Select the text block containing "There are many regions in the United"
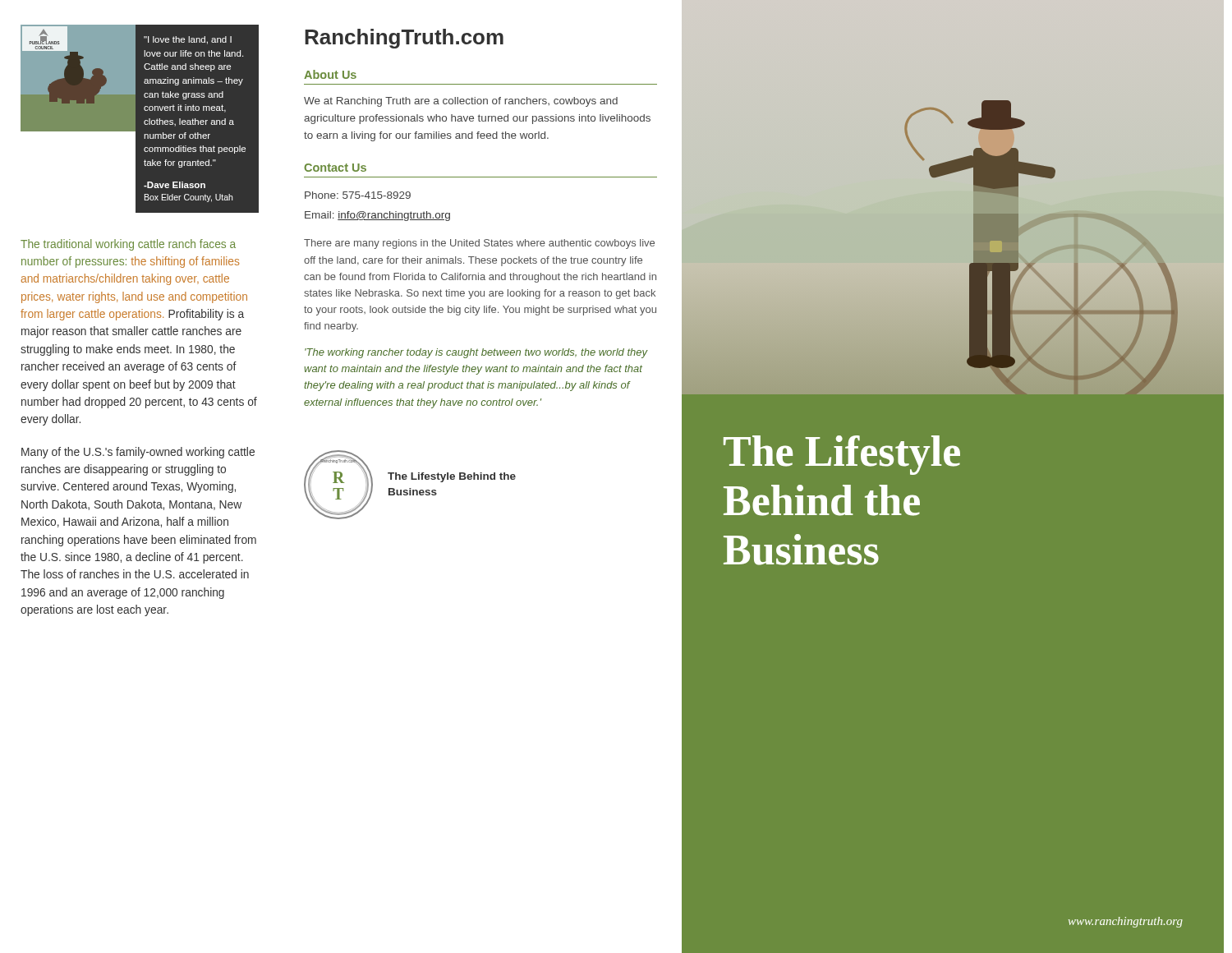 pos(480,284)
